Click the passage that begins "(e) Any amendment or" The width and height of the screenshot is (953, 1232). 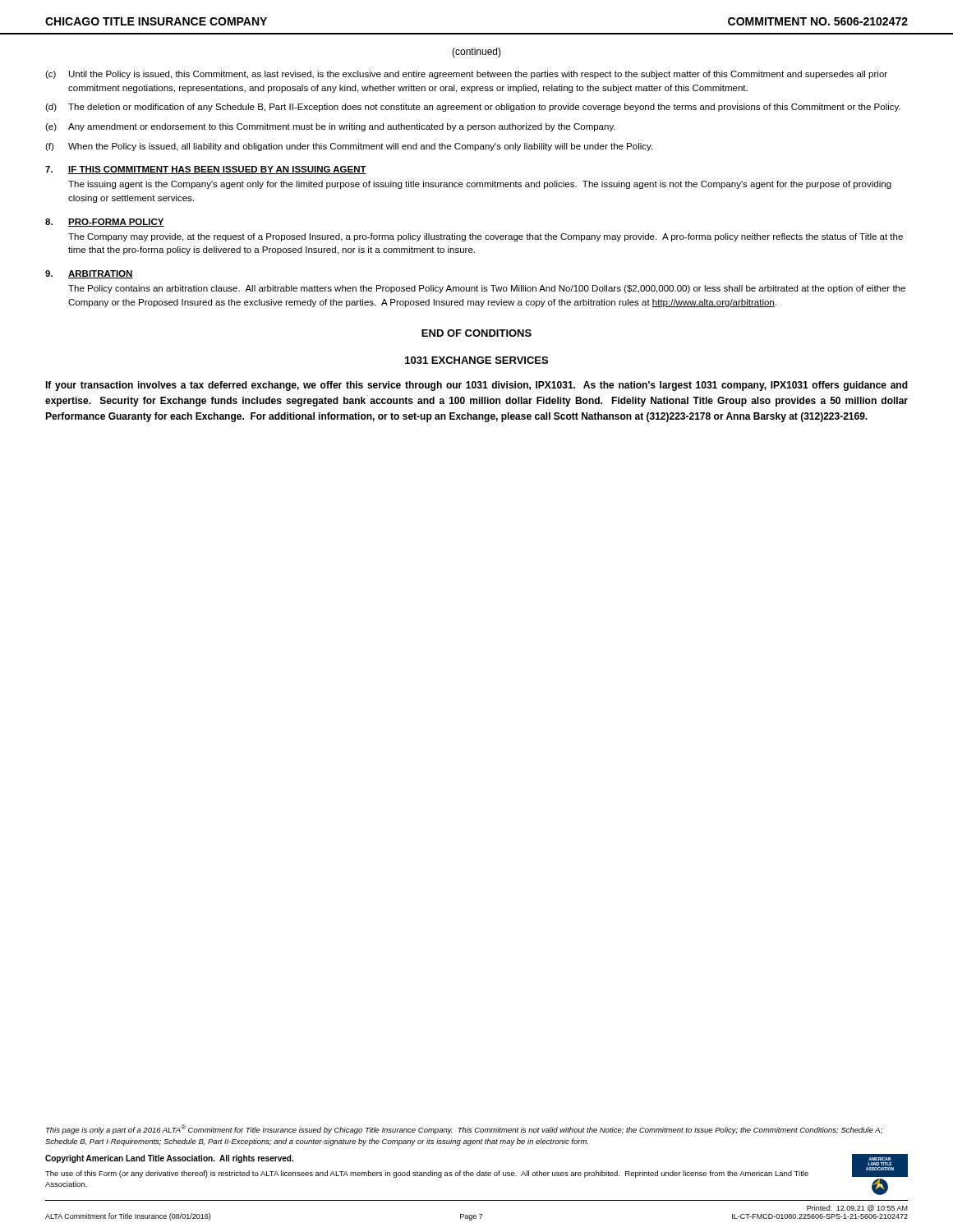476,127
